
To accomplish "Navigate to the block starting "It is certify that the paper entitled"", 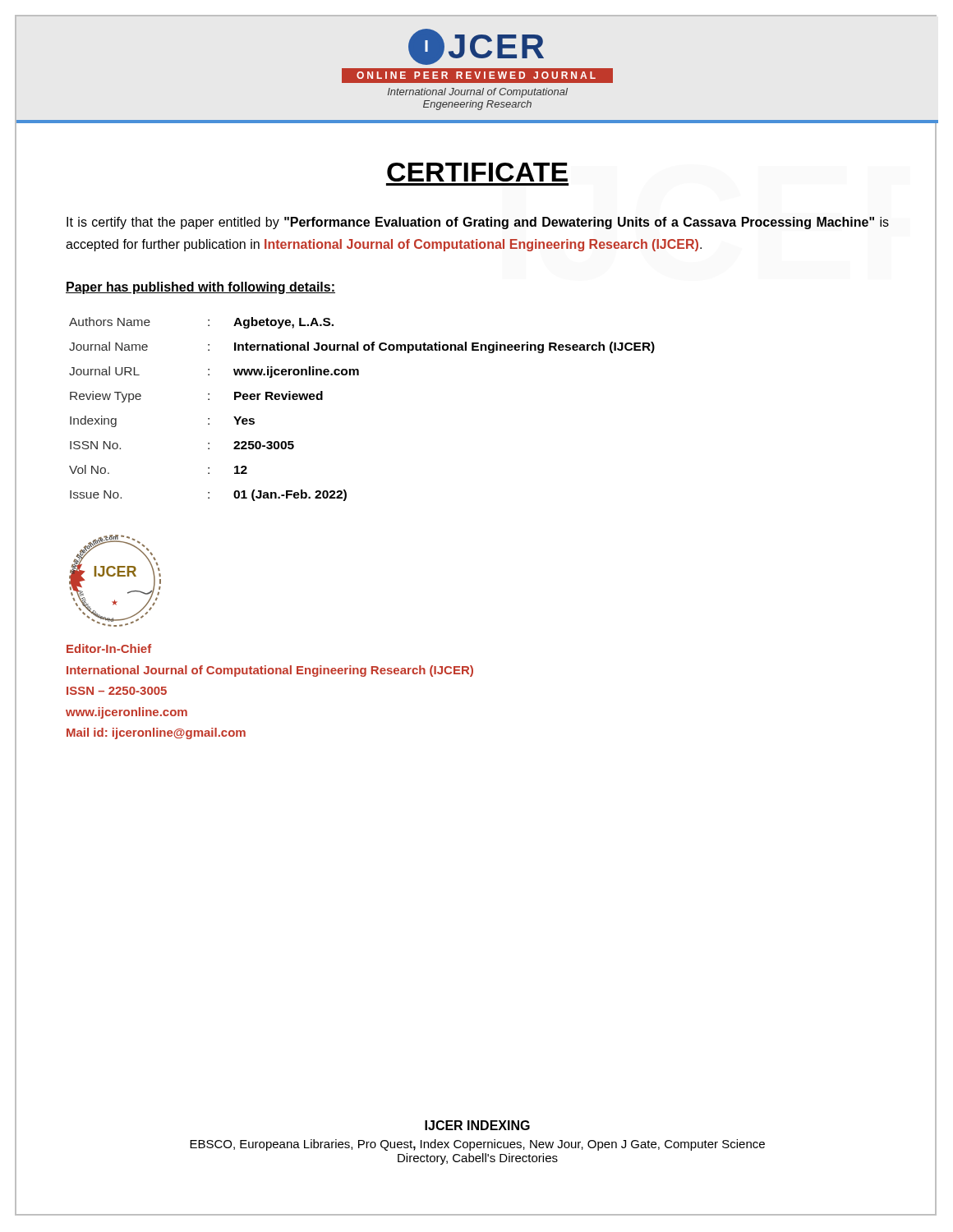I will 477,233.
